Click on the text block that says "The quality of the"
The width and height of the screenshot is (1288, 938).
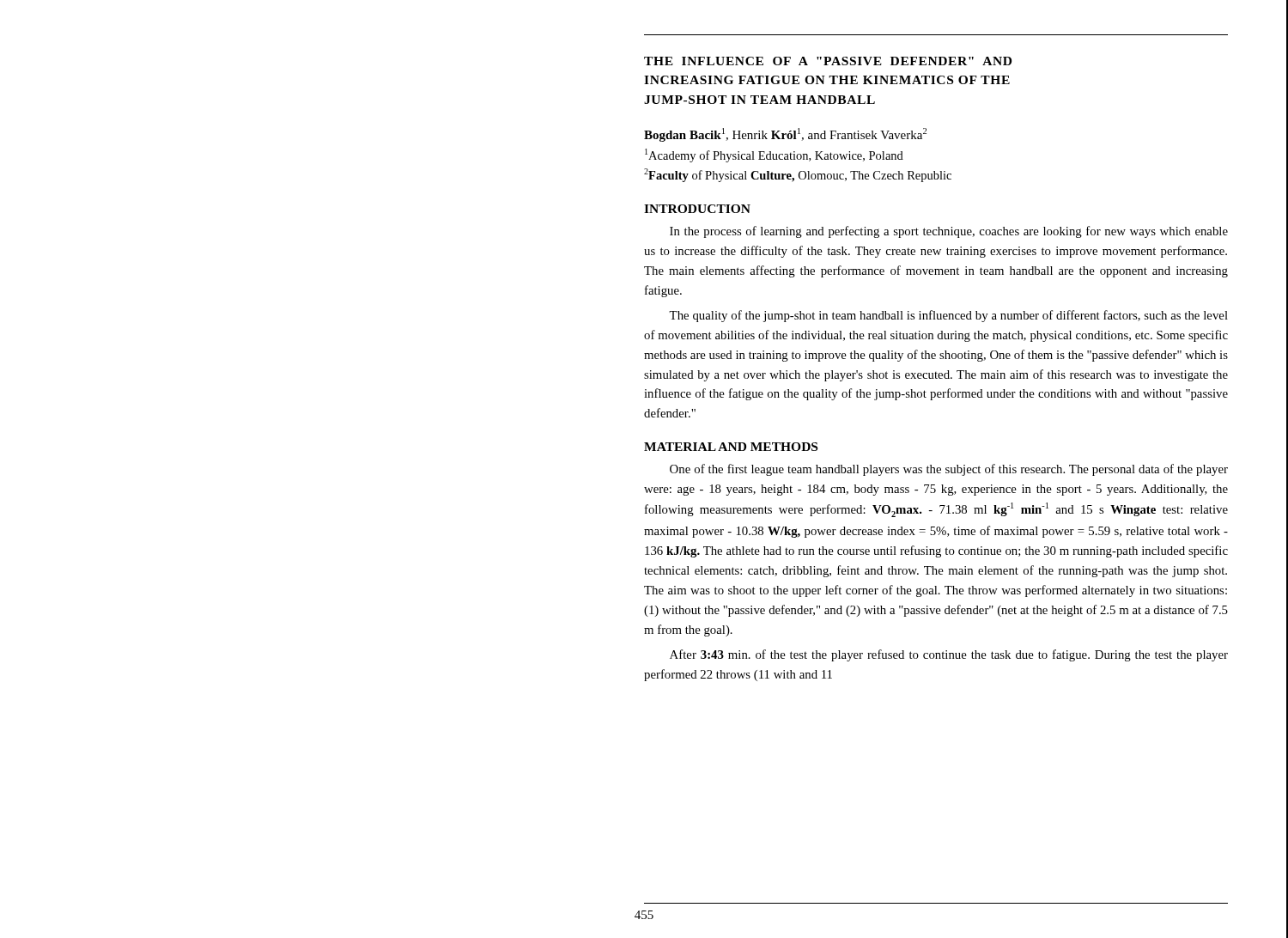936,364
